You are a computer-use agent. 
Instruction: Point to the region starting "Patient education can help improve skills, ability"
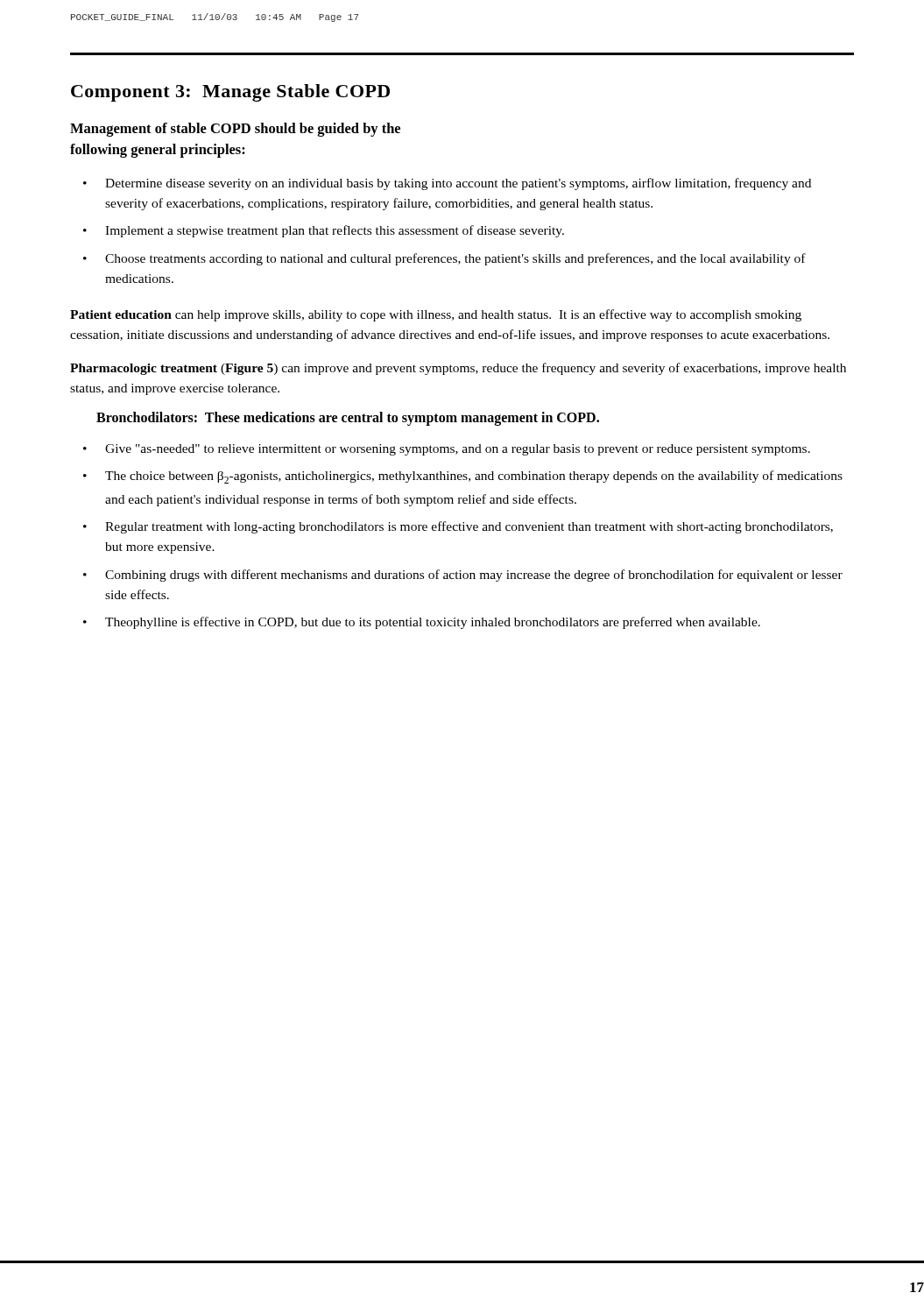[x=450, y=324]
